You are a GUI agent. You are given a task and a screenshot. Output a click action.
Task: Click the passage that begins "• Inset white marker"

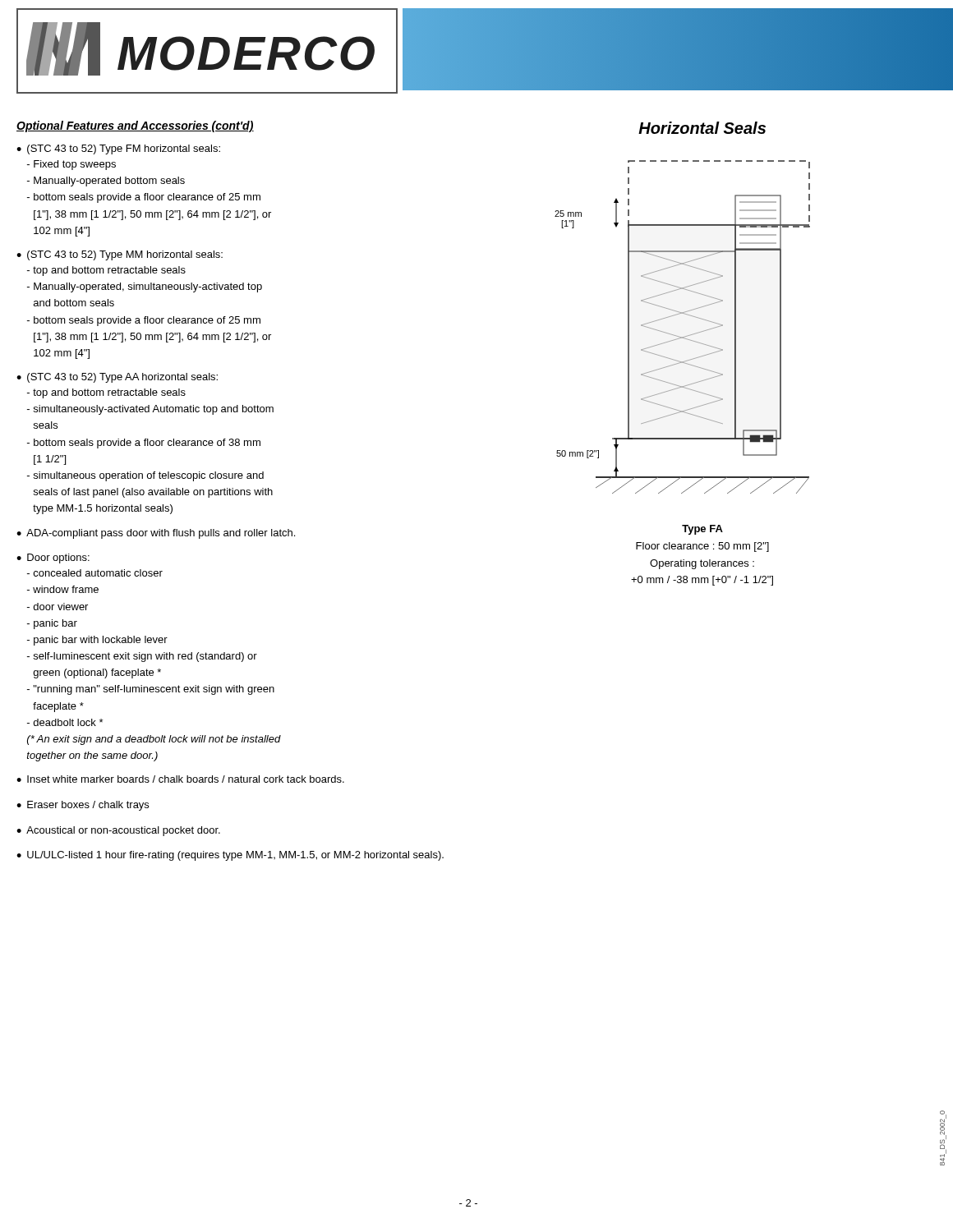click(x=234, y=782)
